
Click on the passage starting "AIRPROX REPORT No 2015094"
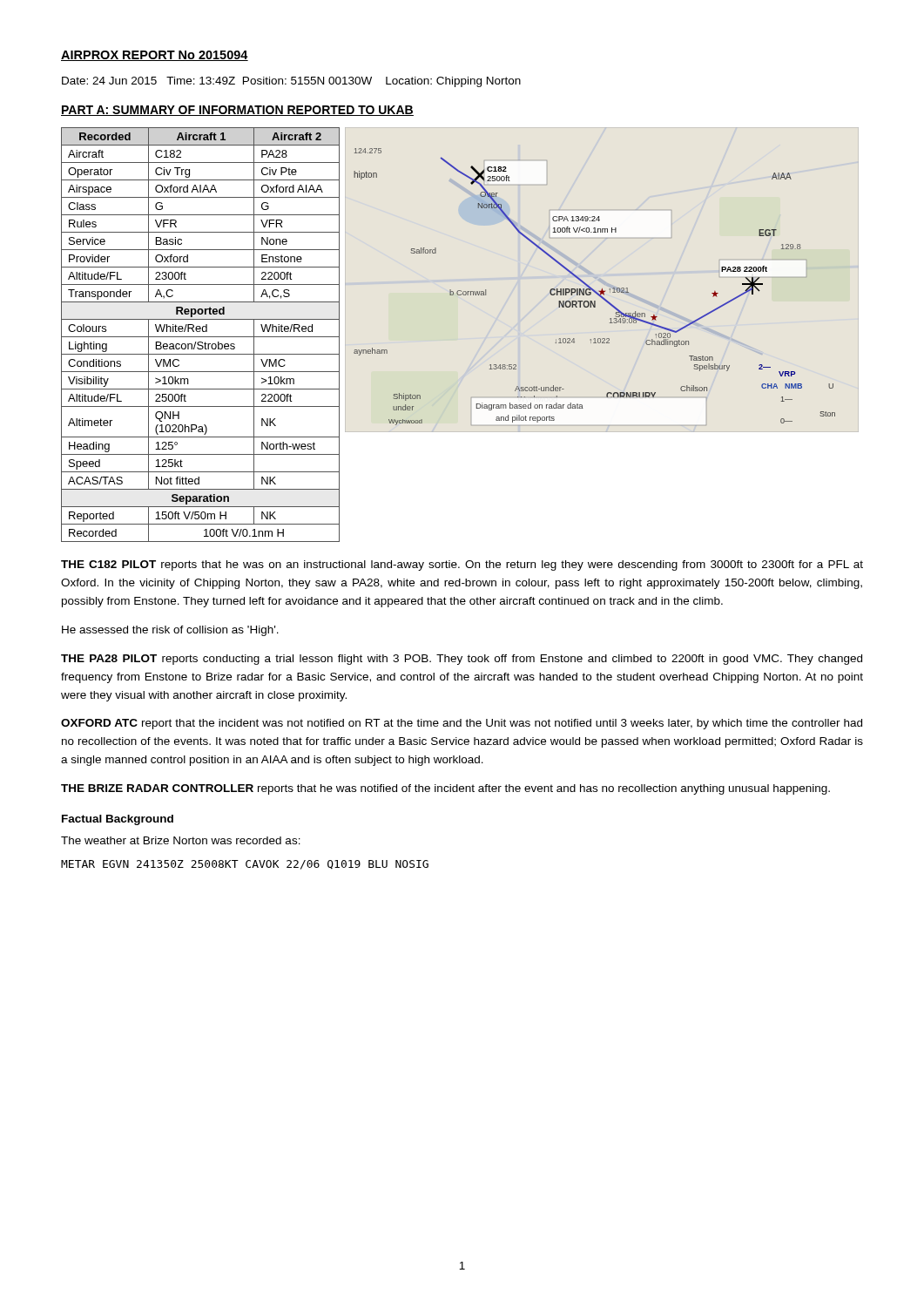tap(154, 55)
